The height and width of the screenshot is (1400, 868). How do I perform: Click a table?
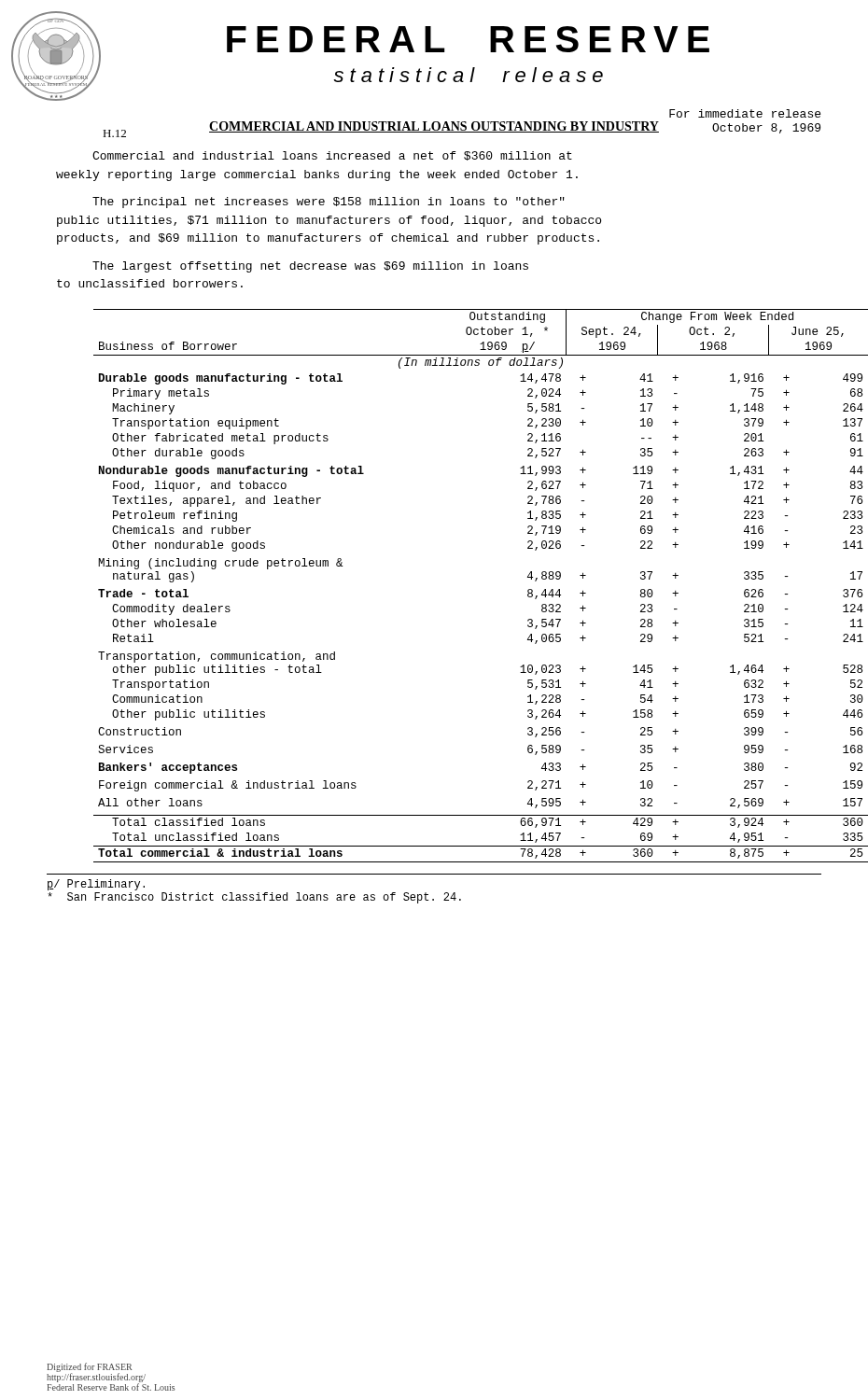(434, 585)
